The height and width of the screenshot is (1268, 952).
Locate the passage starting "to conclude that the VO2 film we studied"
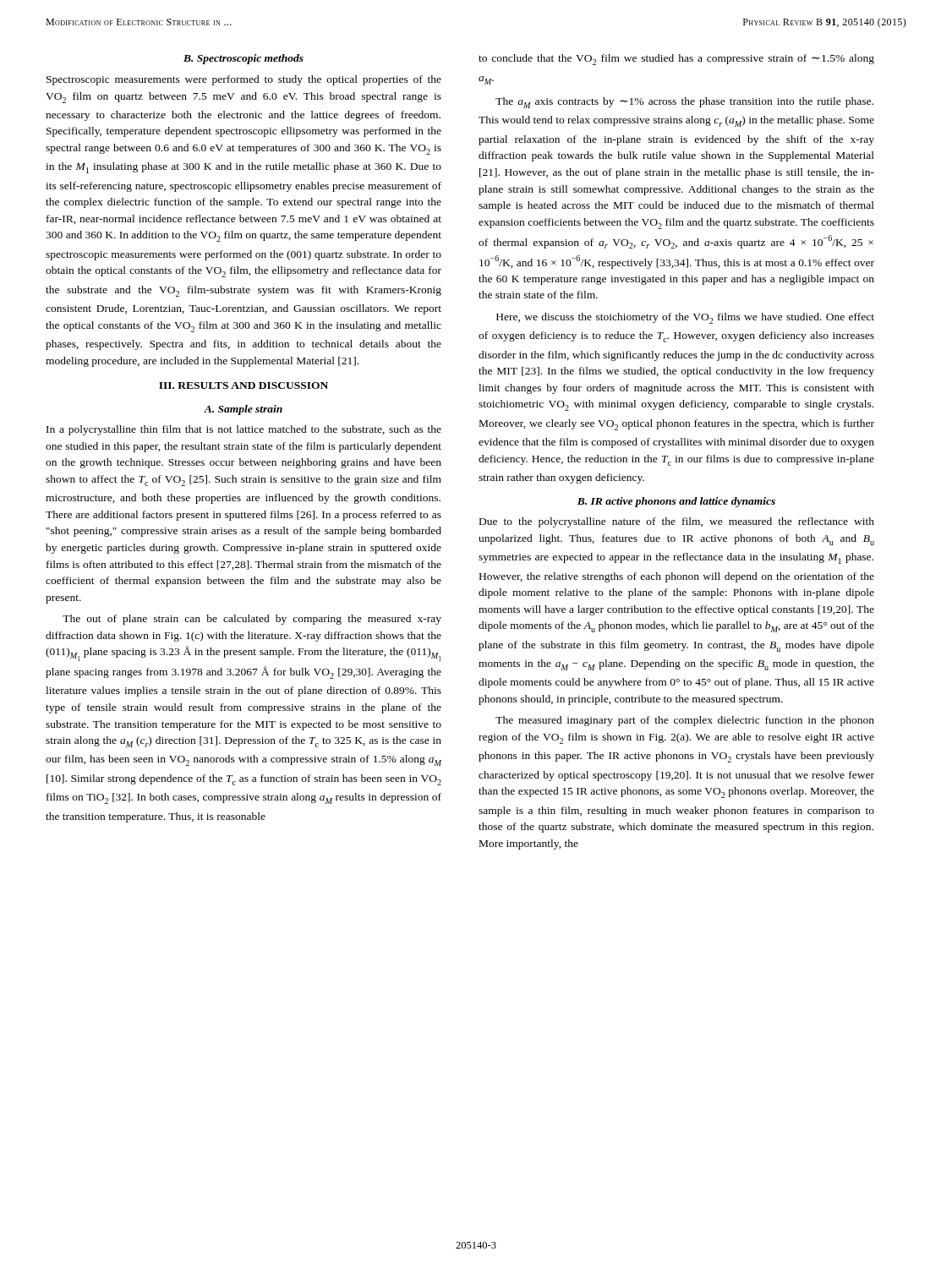676,268
